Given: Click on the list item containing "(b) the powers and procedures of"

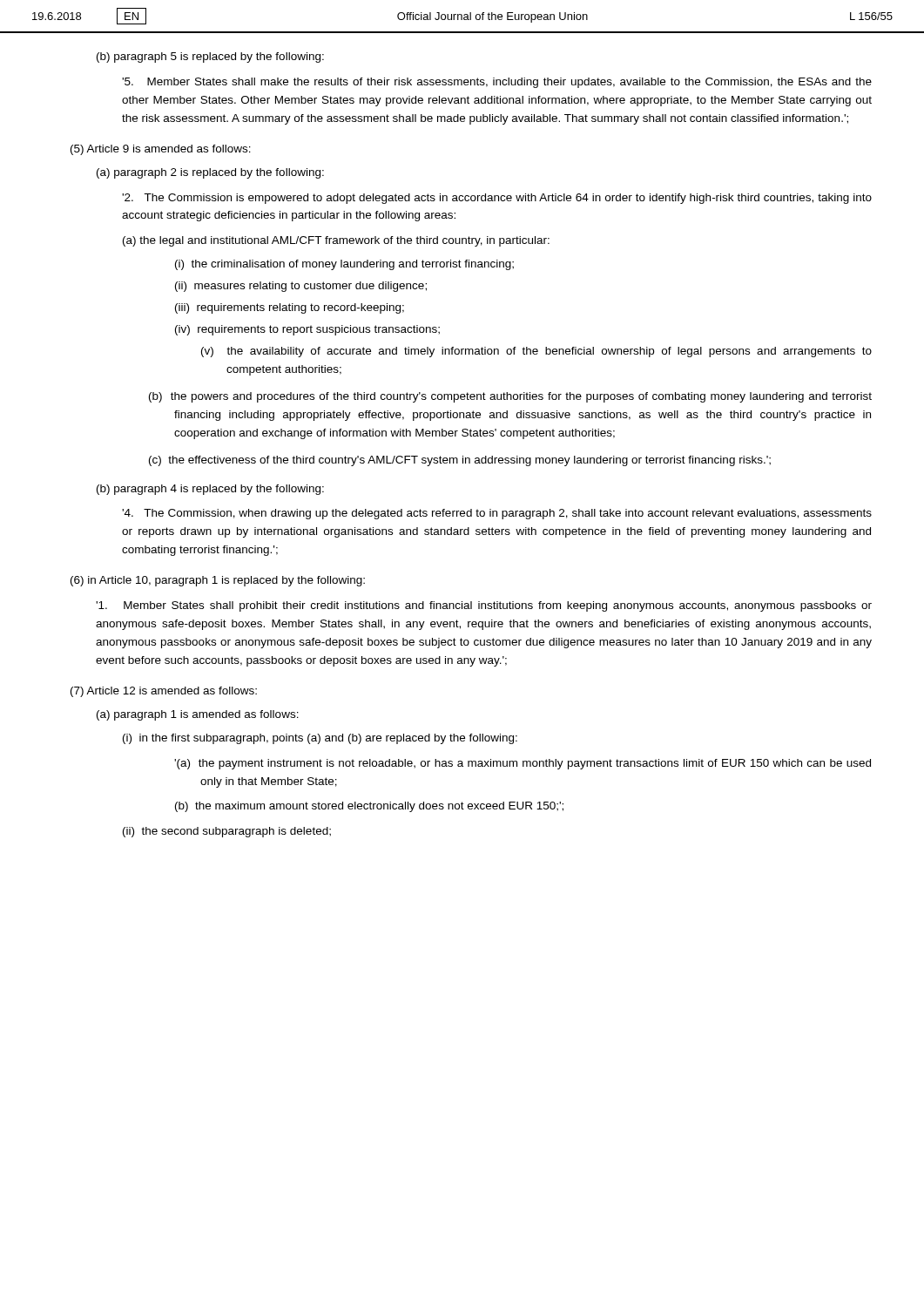Looking at the screenshot, I should (x=510, y=415).
